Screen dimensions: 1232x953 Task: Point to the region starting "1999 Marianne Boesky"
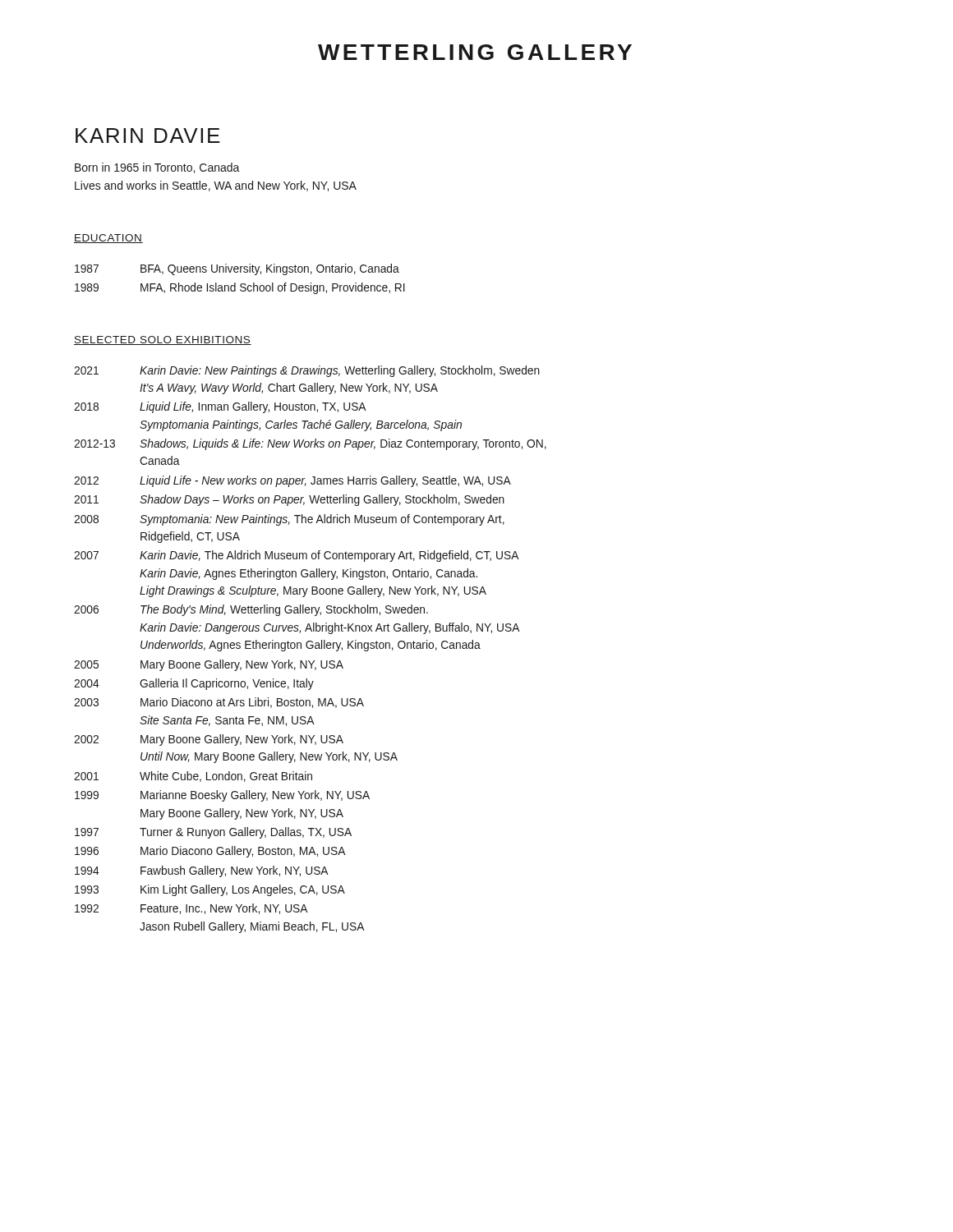222,796
